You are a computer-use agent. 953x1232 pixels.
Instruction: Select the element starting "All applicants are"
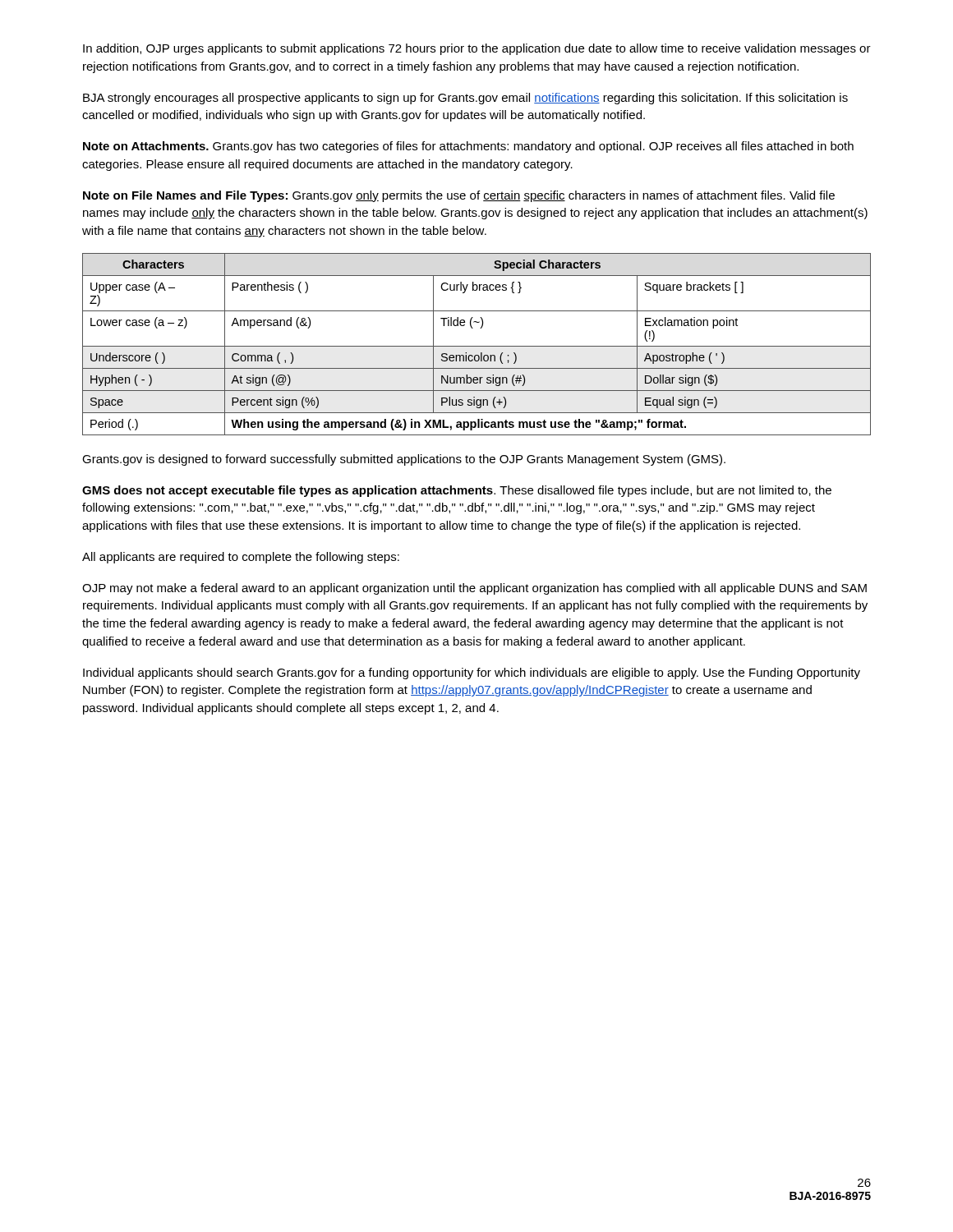coord(241,556)
